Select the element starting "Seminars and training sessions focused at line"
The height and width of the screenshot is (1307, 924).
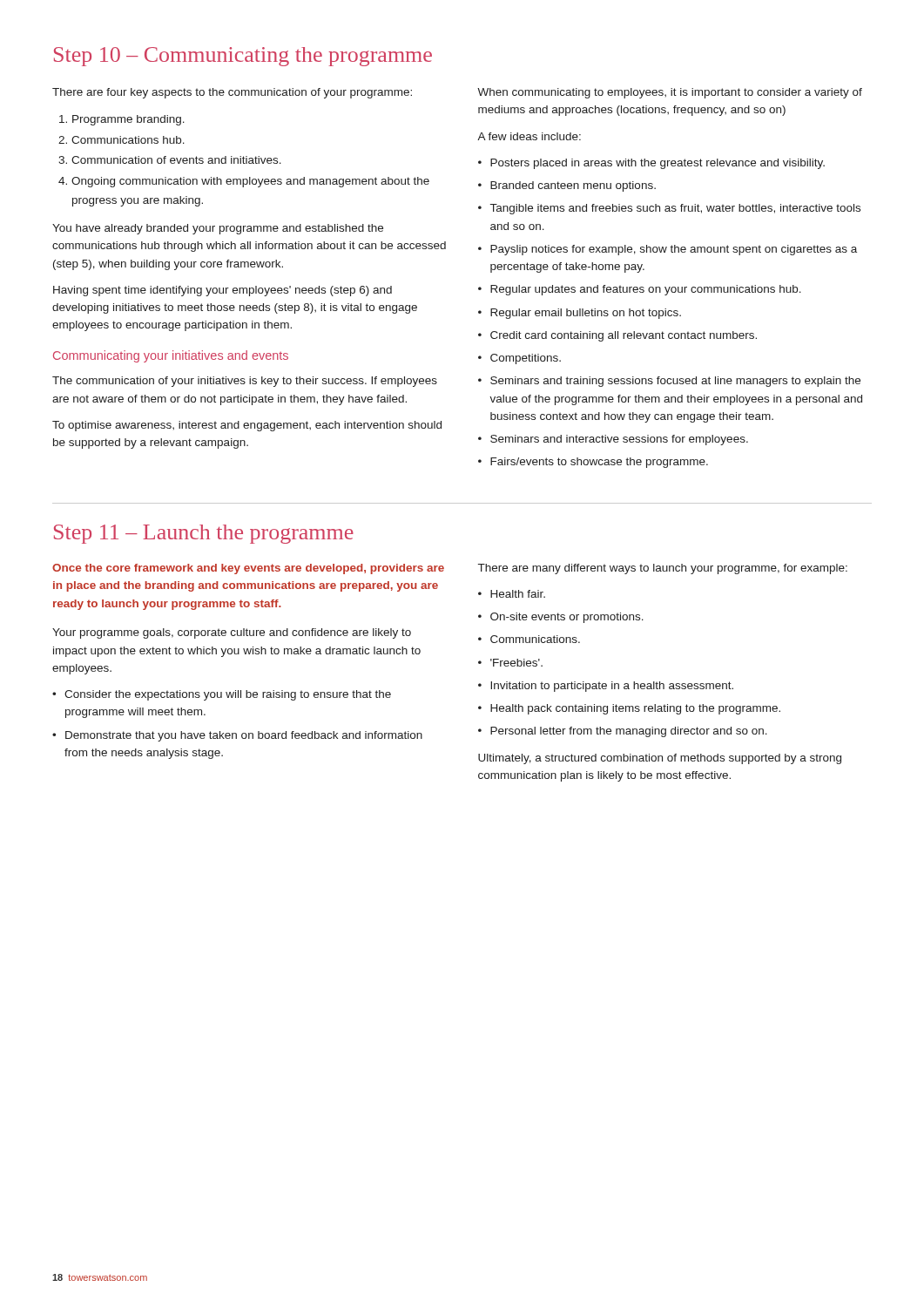click(x=675, y=399)
